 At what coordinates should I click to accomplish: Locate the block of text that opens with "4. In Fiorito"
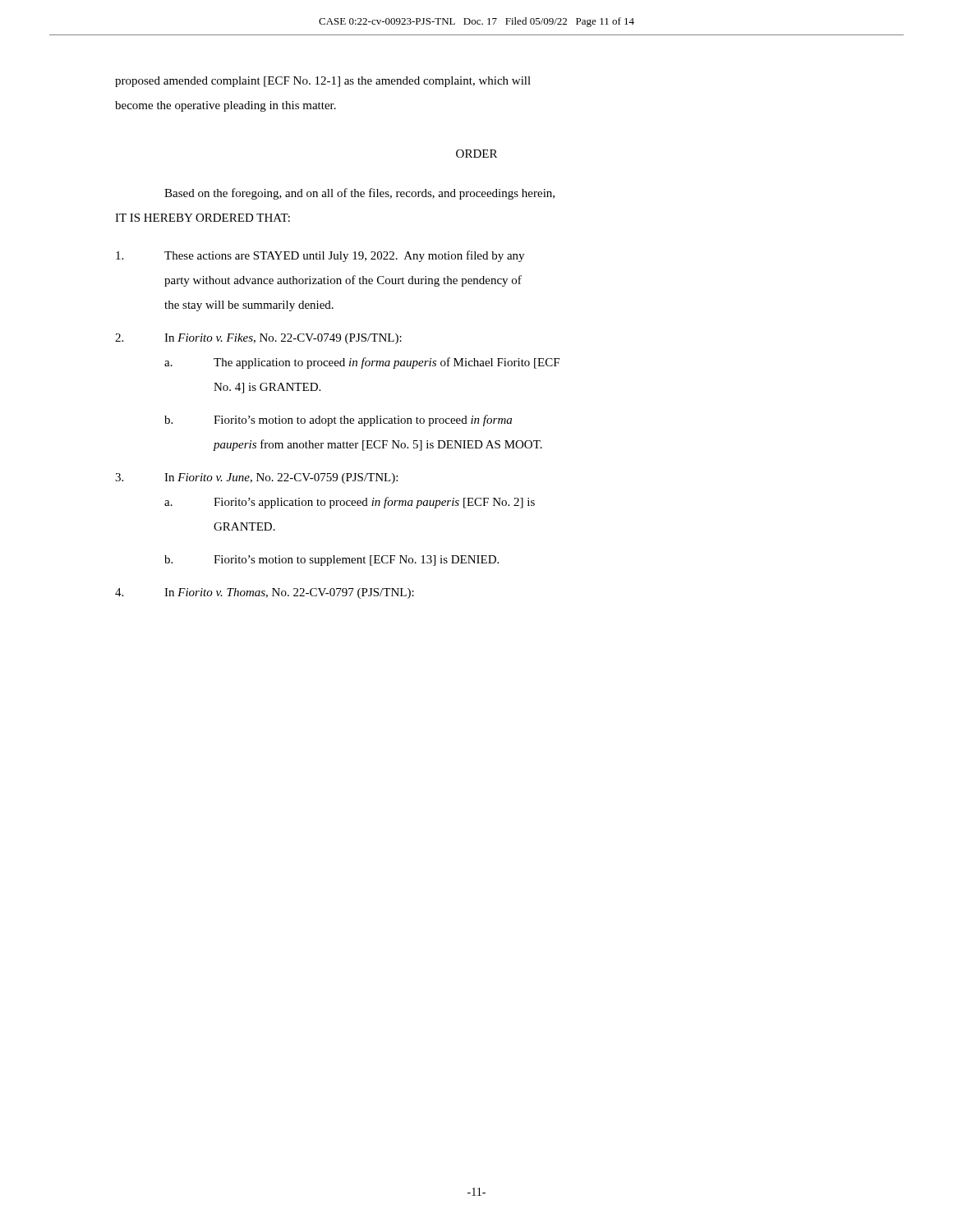(x=265, y=593)
